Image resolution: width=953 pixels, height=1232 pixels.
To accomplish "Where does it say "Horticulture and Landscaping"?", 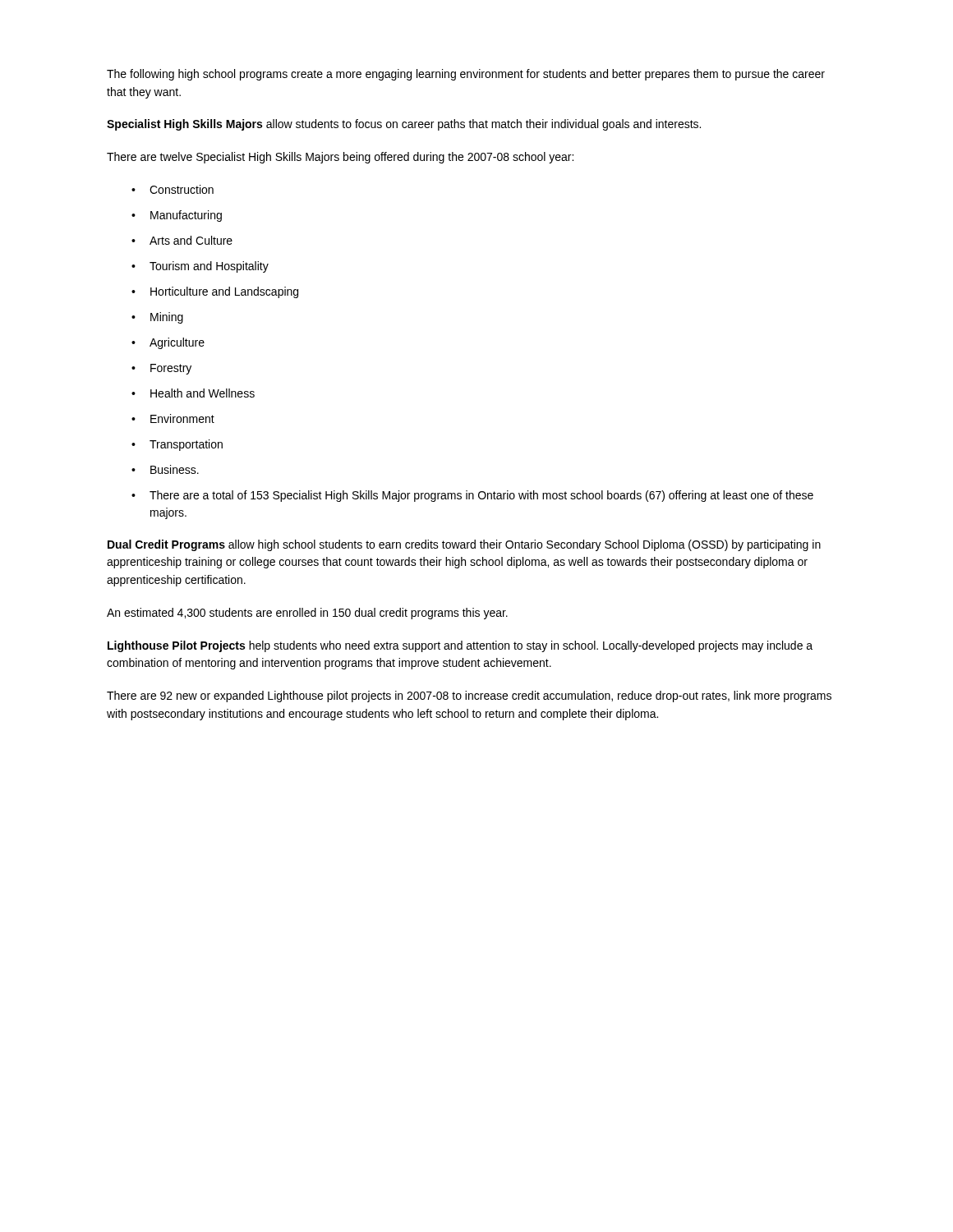I will point(224,291).
